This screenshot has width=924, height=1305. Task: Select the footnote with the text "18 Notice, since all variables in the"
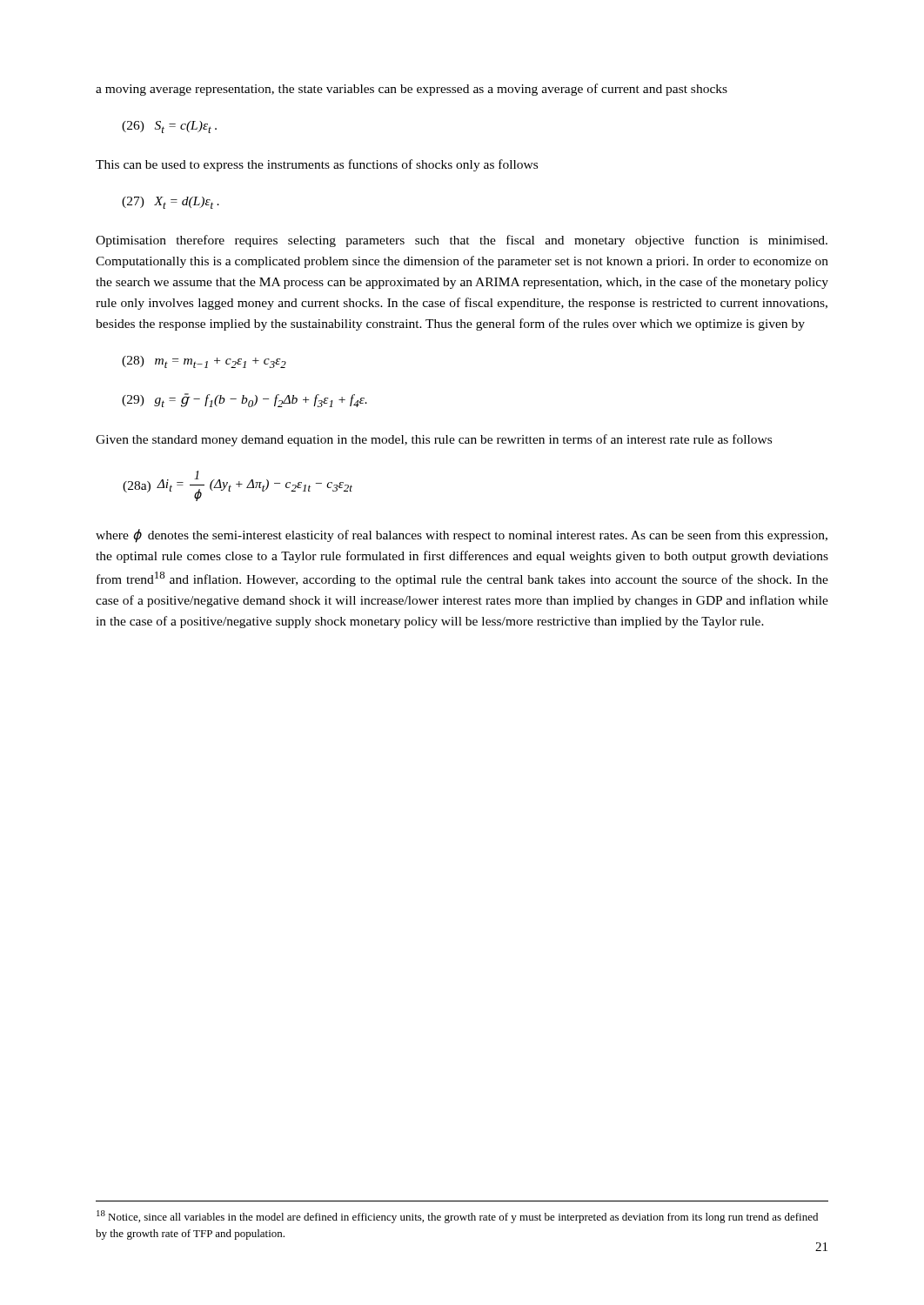pyautogui.click(x=457, y=1224)
